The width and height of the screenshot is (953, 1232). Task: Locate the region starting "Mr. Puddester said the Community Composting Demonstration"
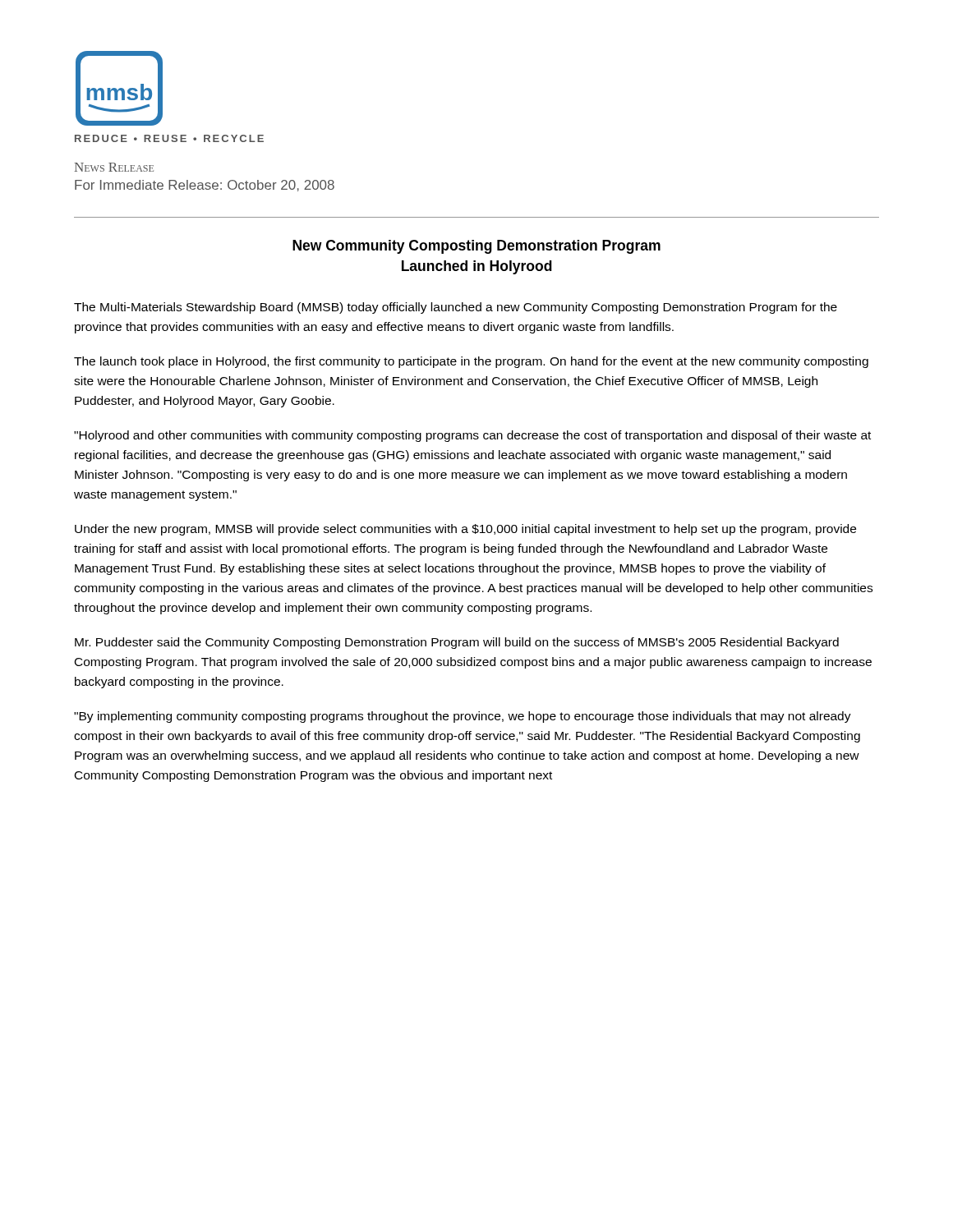[473, 662]
